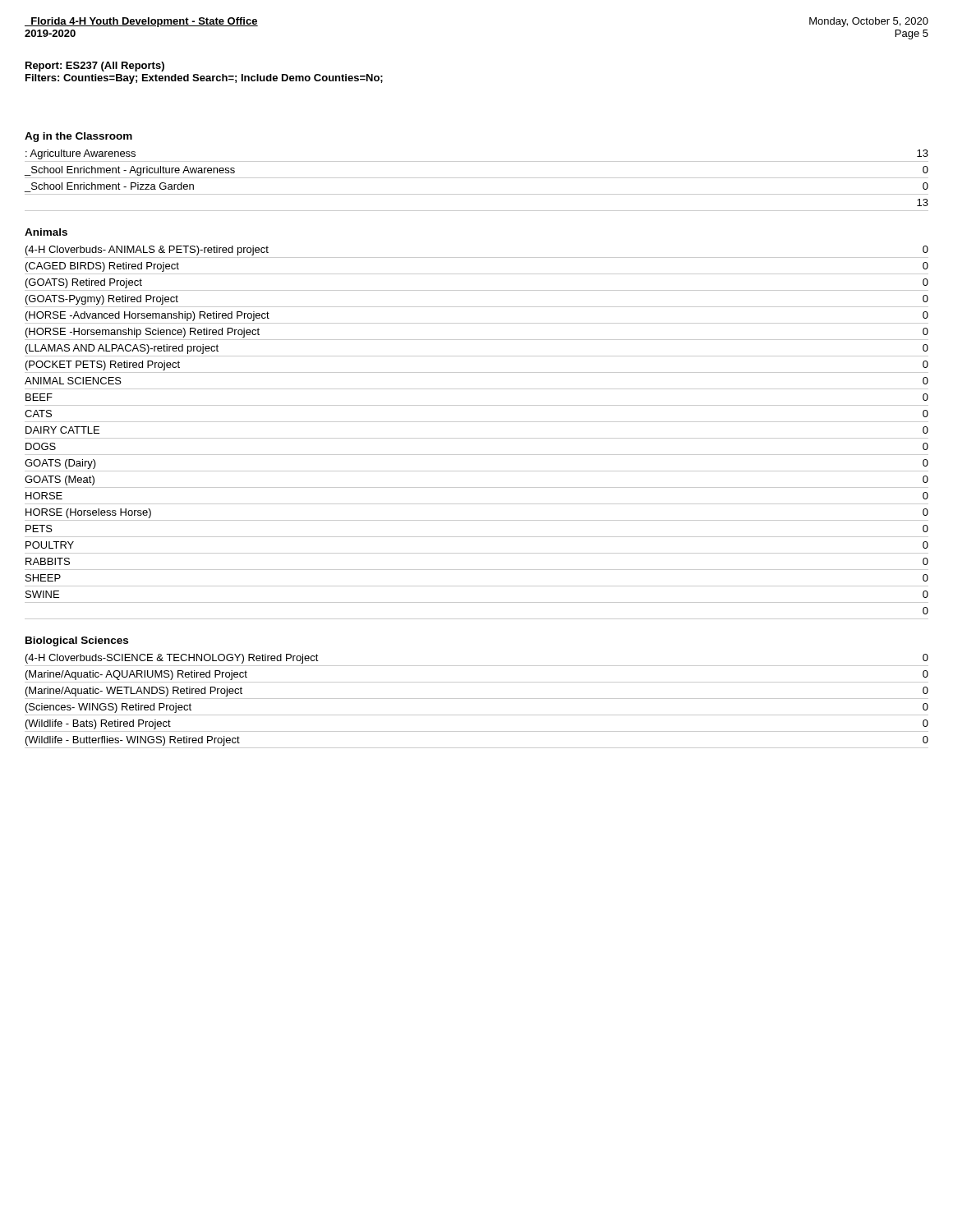Click on the list item with the text "(Marine/Aquatic- WETLANDS) Retired Project 0"
Image resolution: width=953 pixels, height=1232 pixels.
coord(476,690)
